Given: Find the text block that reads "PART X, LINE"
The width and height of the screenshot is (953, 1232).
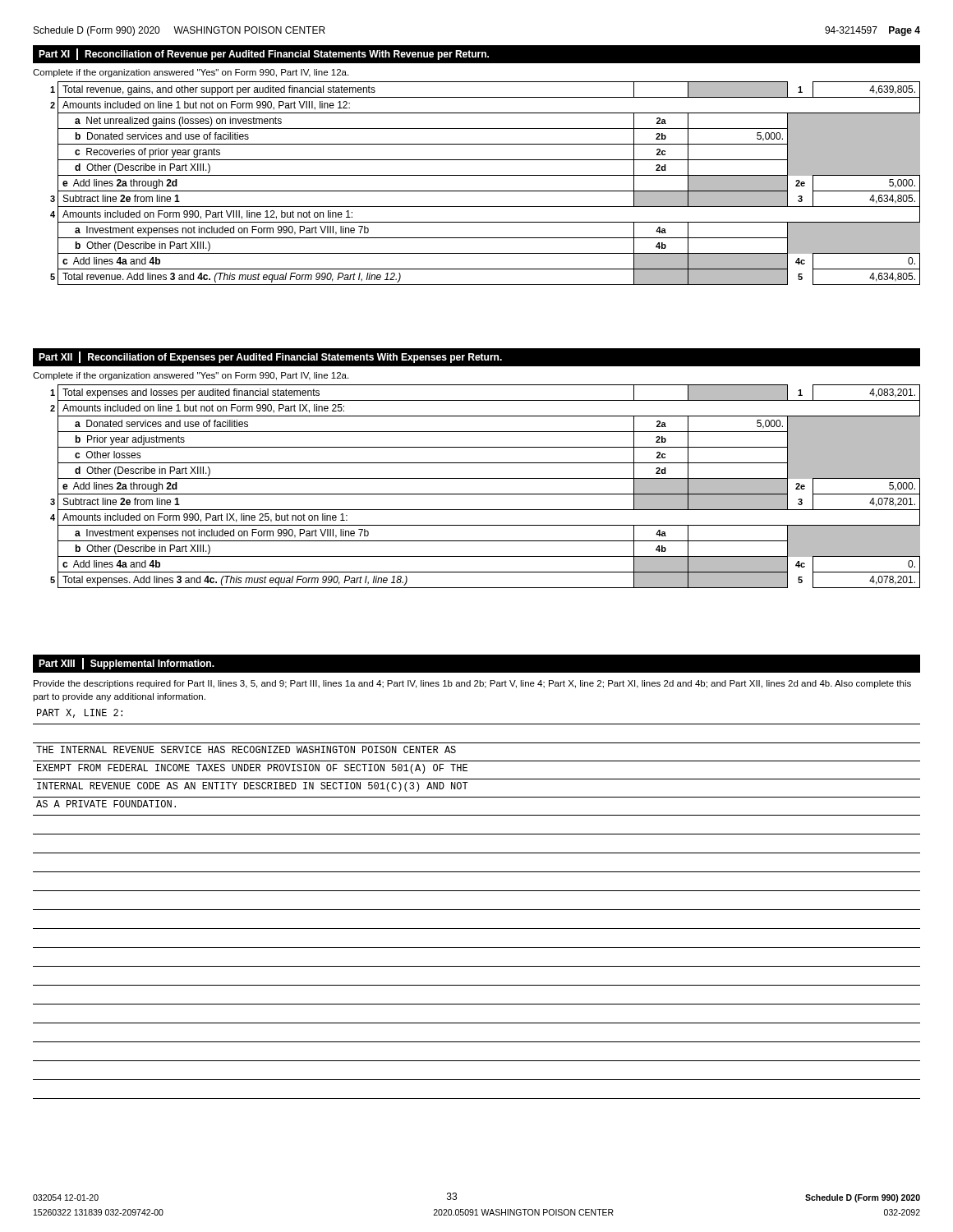Looking at the screenshot, I should point(81,714).
